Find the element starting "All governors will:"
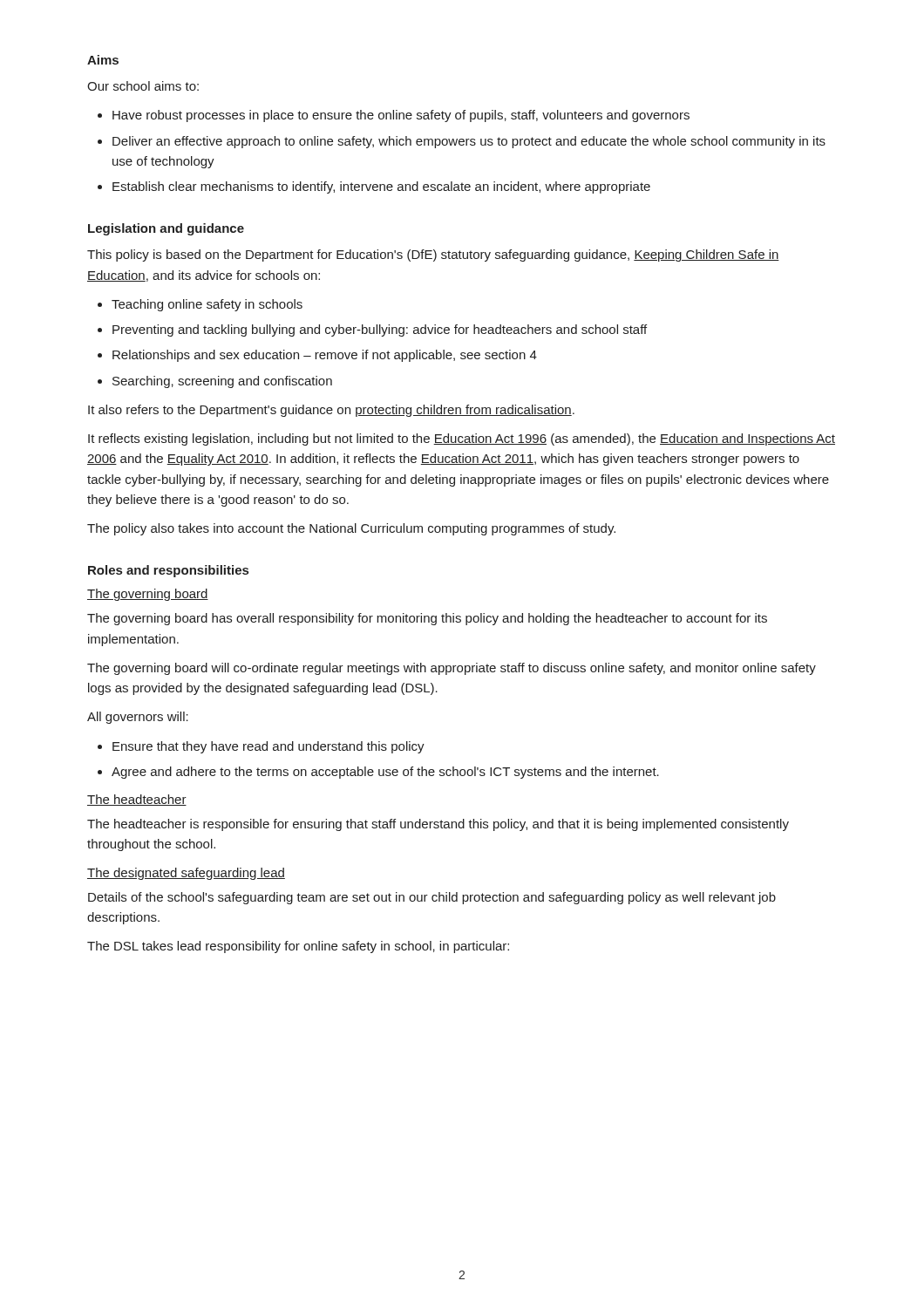The height and width of the screenshot is (1308, 924). (x=138, y=717)
